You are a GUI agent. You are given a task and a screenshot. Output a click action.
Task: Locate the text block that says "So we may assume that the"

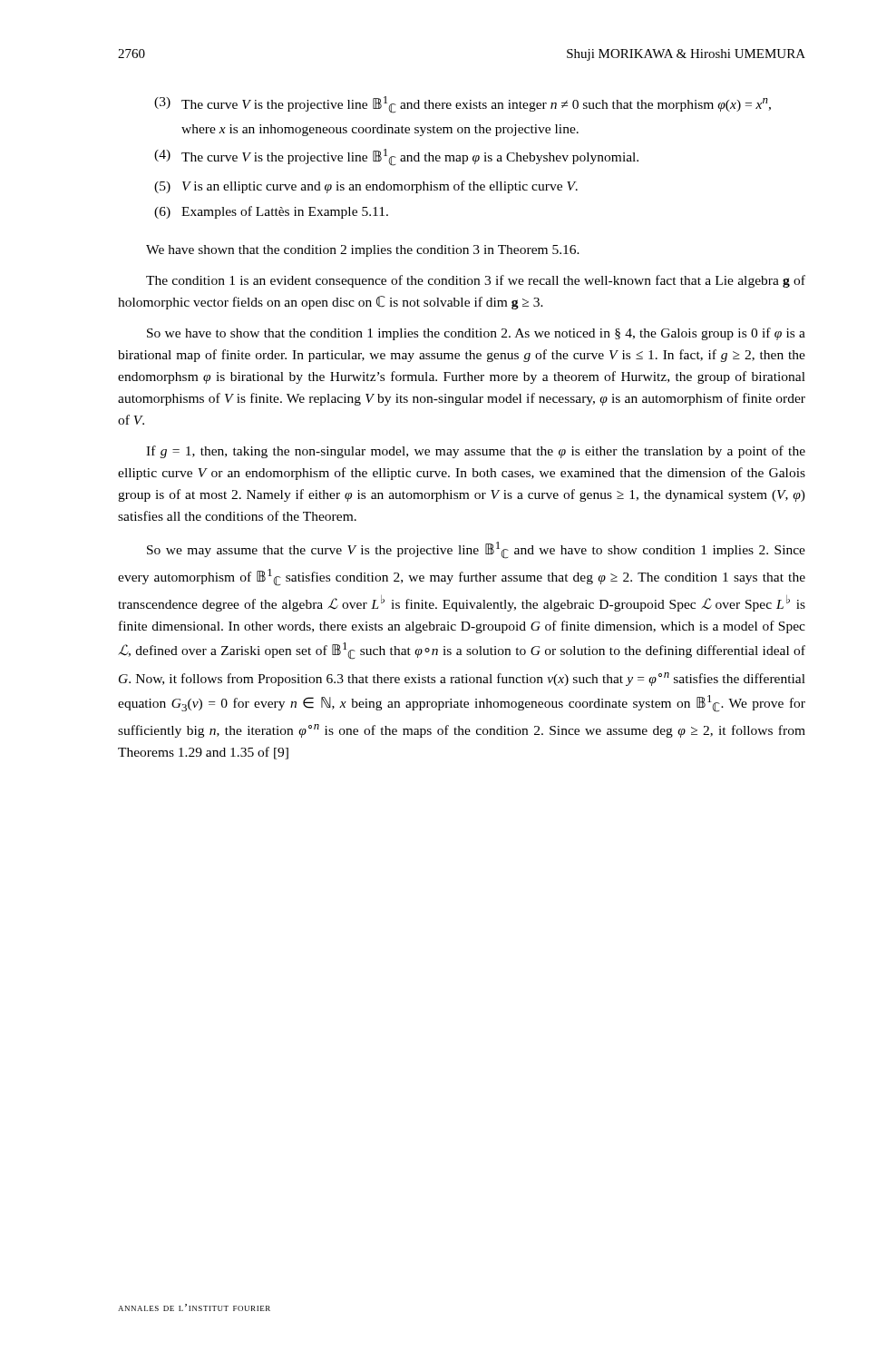click(462, 650)
